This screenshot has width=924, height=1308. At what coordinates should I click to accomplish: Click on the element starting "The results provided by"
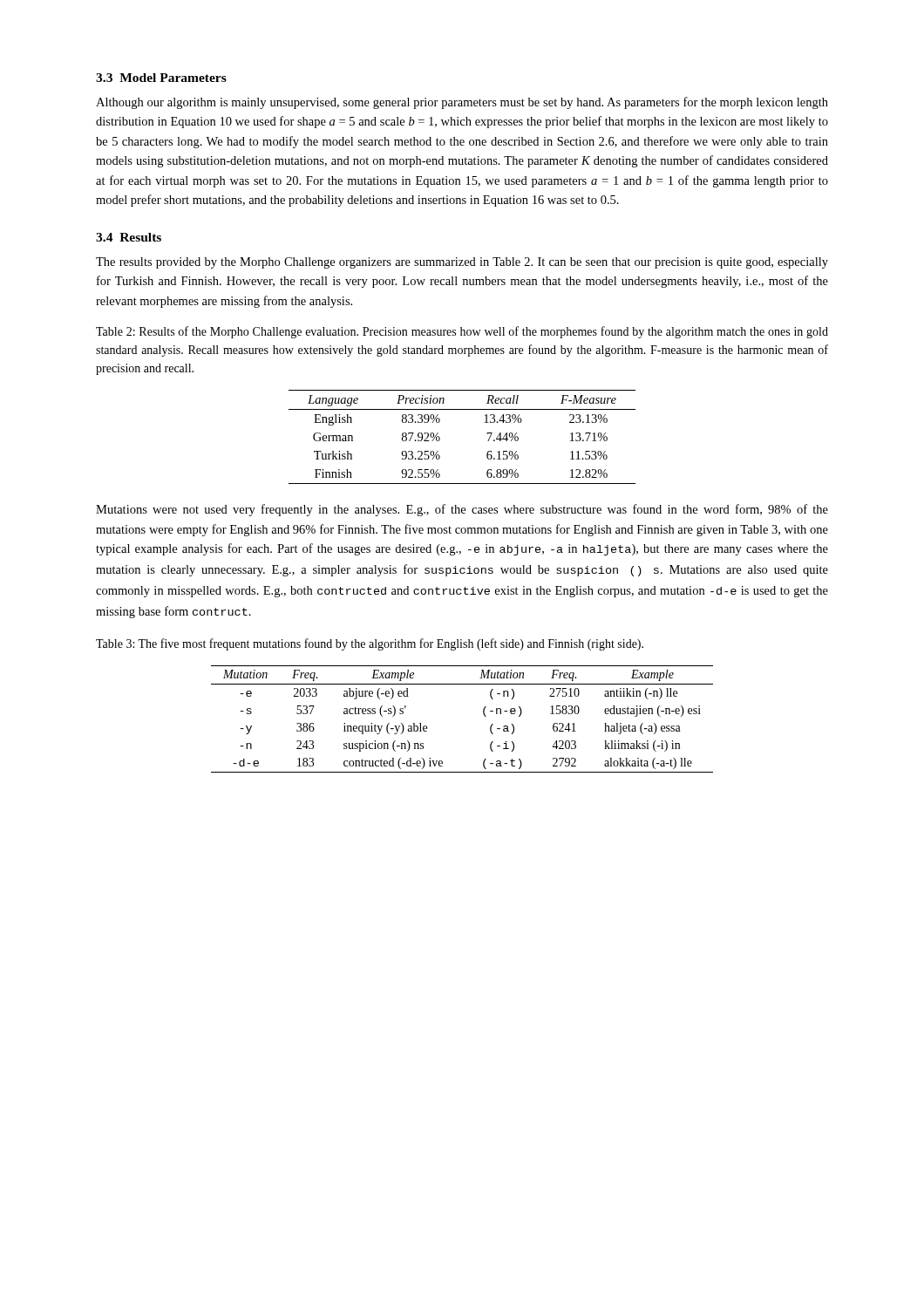pyautogui.click(x=462, y=281)
